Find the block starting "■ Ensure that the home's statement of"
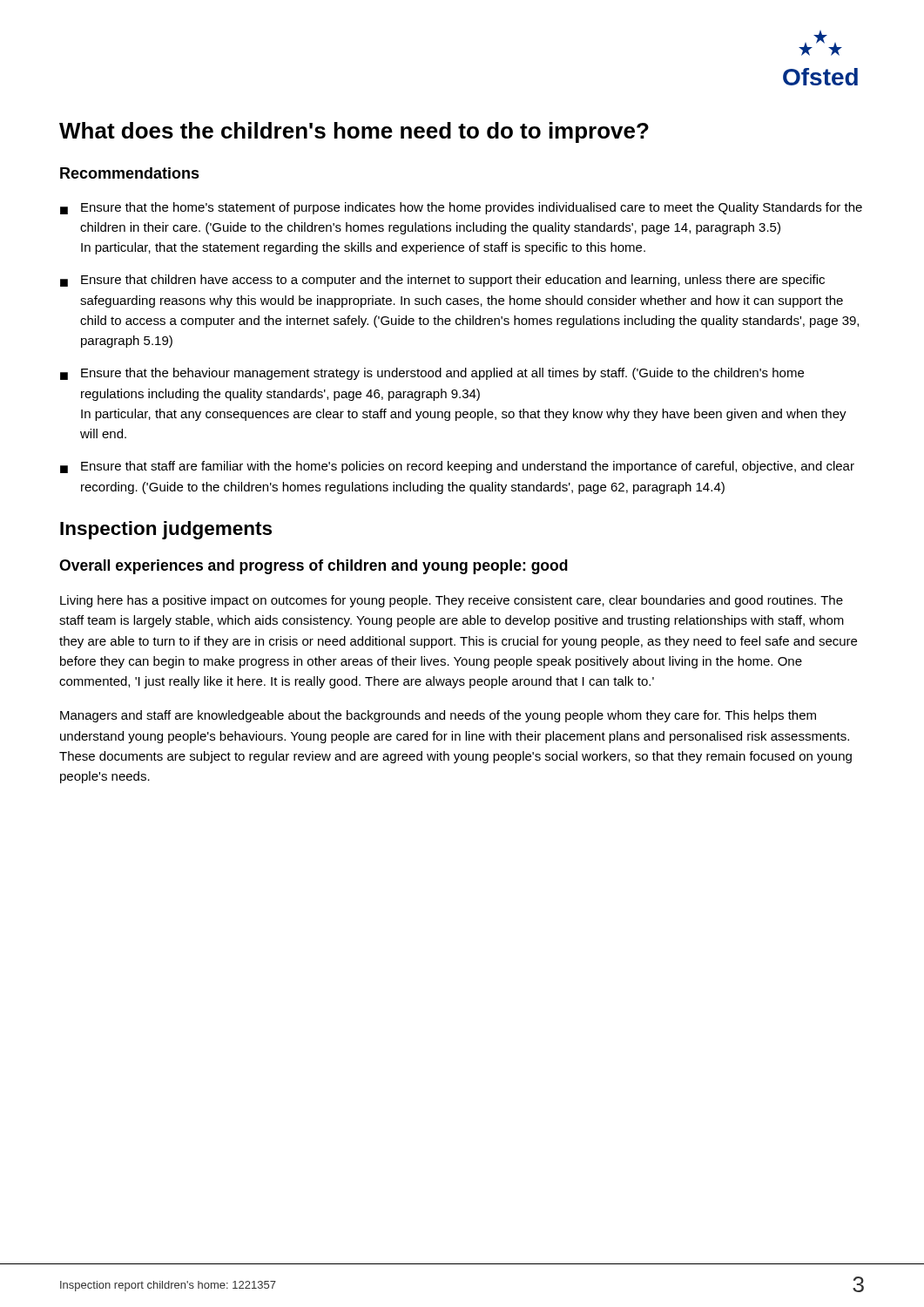The image size is (924, 1307). pyautogui.click(x=462, y=227)
